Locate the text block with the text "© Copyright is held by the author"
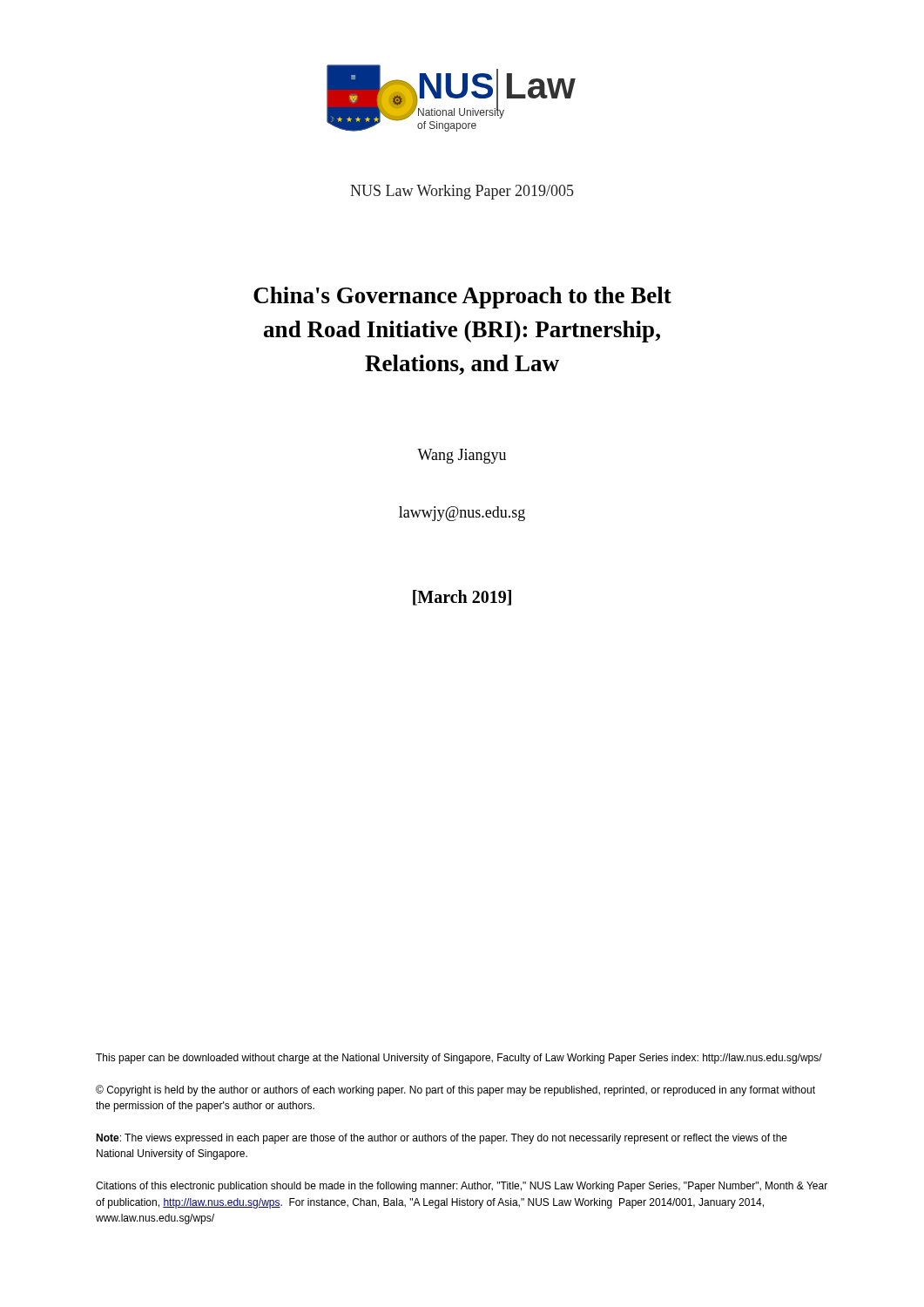 tap(455, 1098)
